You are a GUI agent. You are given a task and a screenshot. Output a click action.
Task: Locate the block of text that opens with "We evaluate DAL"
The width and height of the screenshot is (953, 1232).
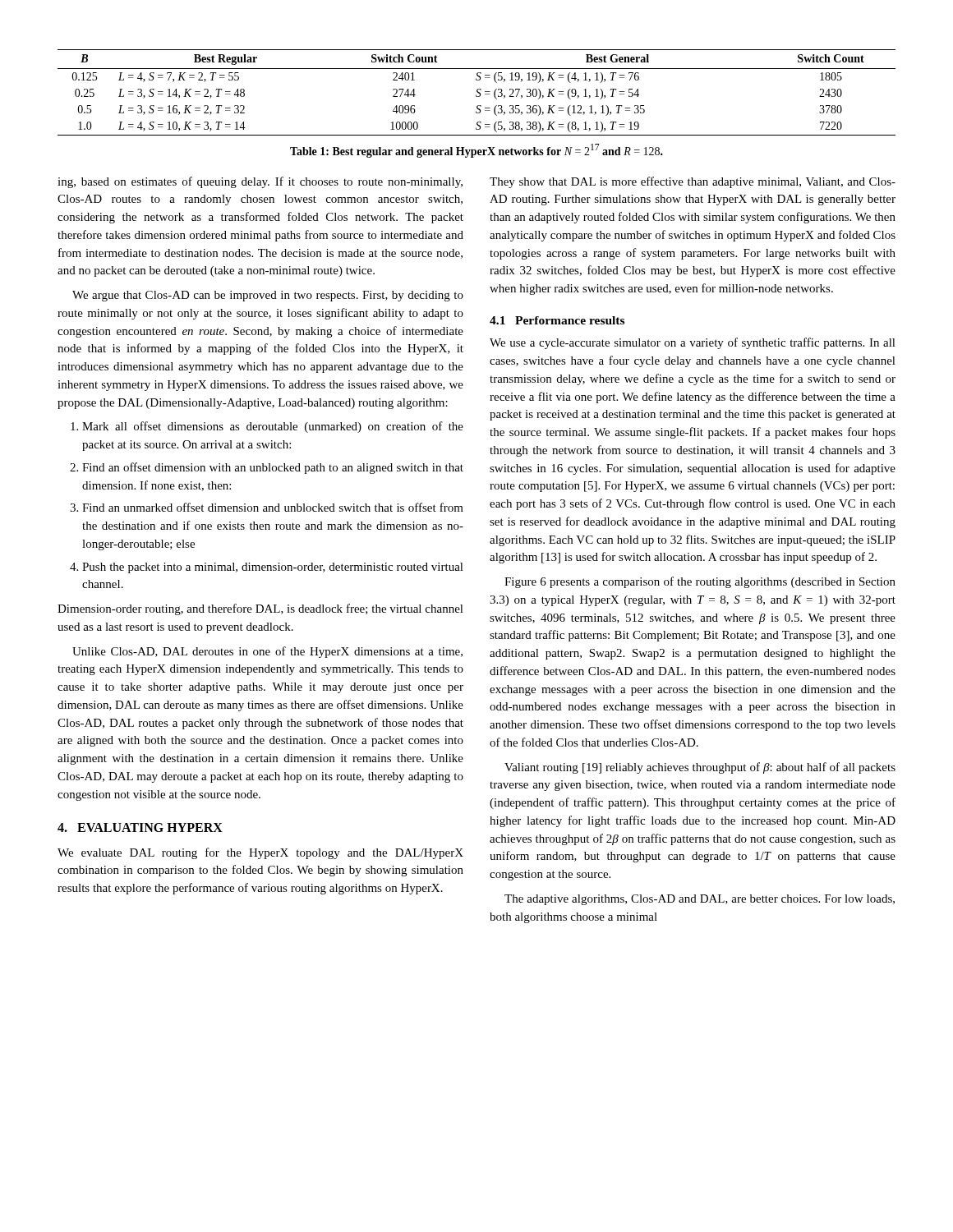(x=260, y=871)
